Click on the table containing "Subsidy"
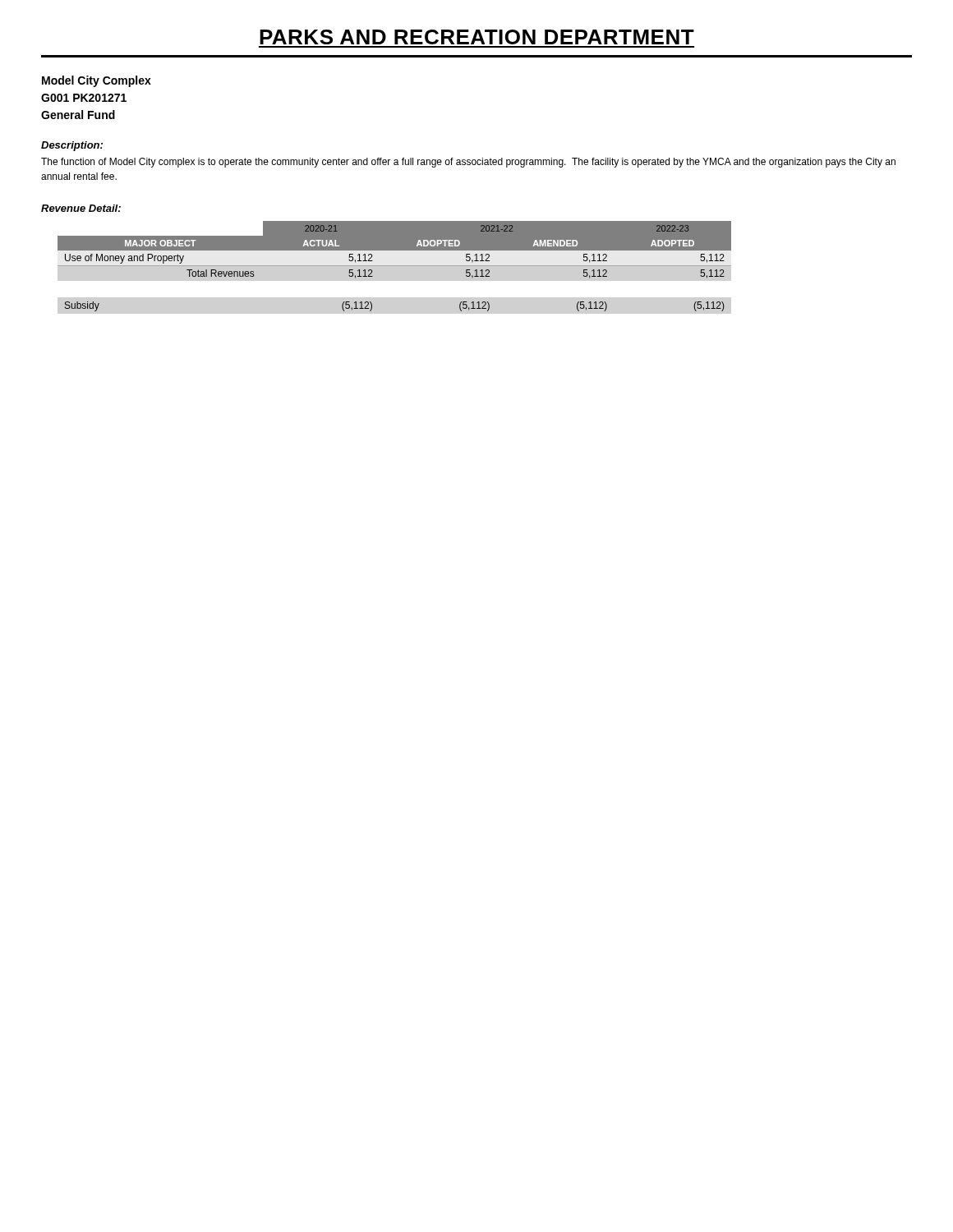Viewport: 953px width, 1232px height. point(485,306)
